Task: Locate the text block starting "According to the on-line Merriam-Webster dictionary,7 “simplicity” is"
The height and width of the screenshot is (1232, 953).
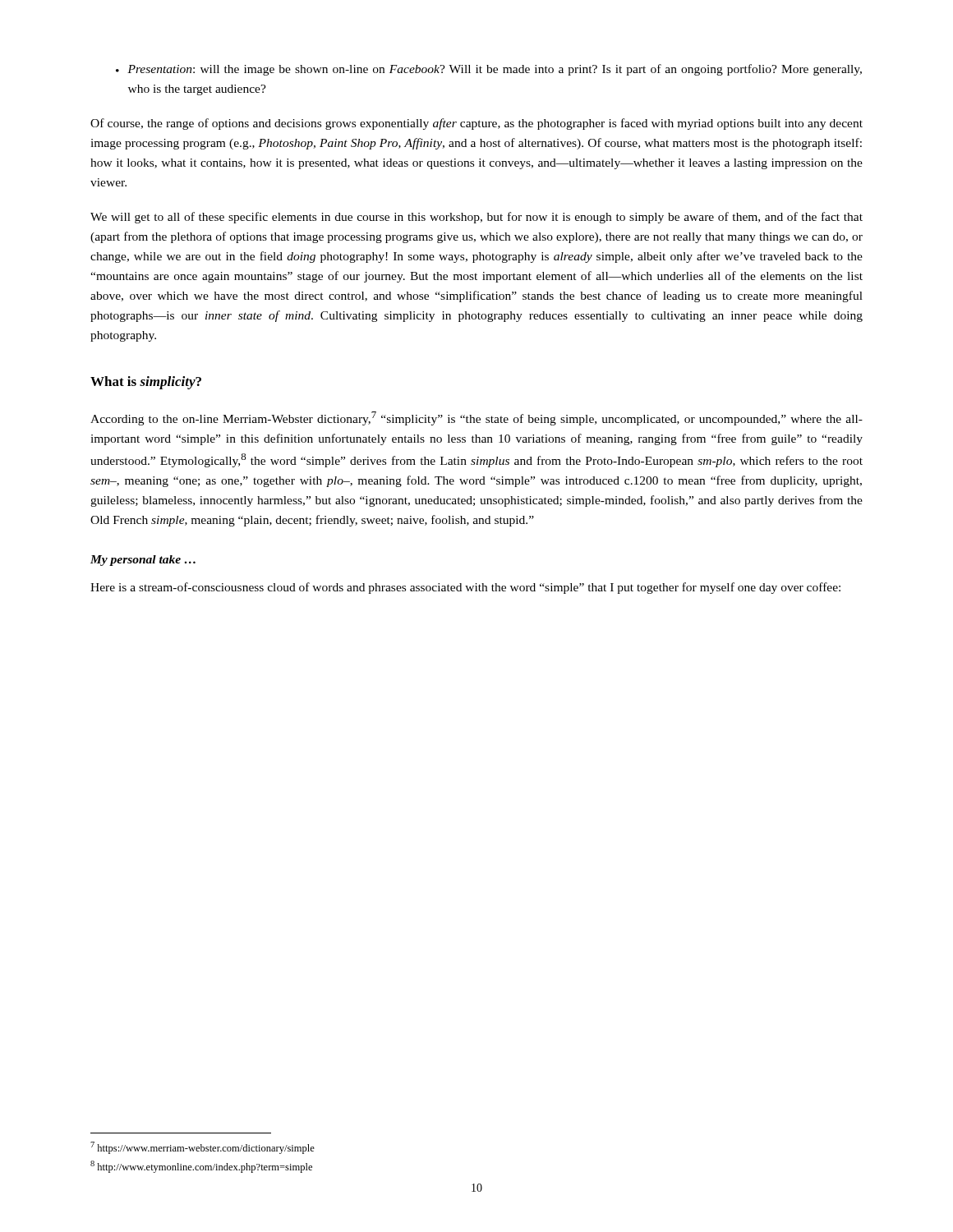Action: (x=476, y=467)
